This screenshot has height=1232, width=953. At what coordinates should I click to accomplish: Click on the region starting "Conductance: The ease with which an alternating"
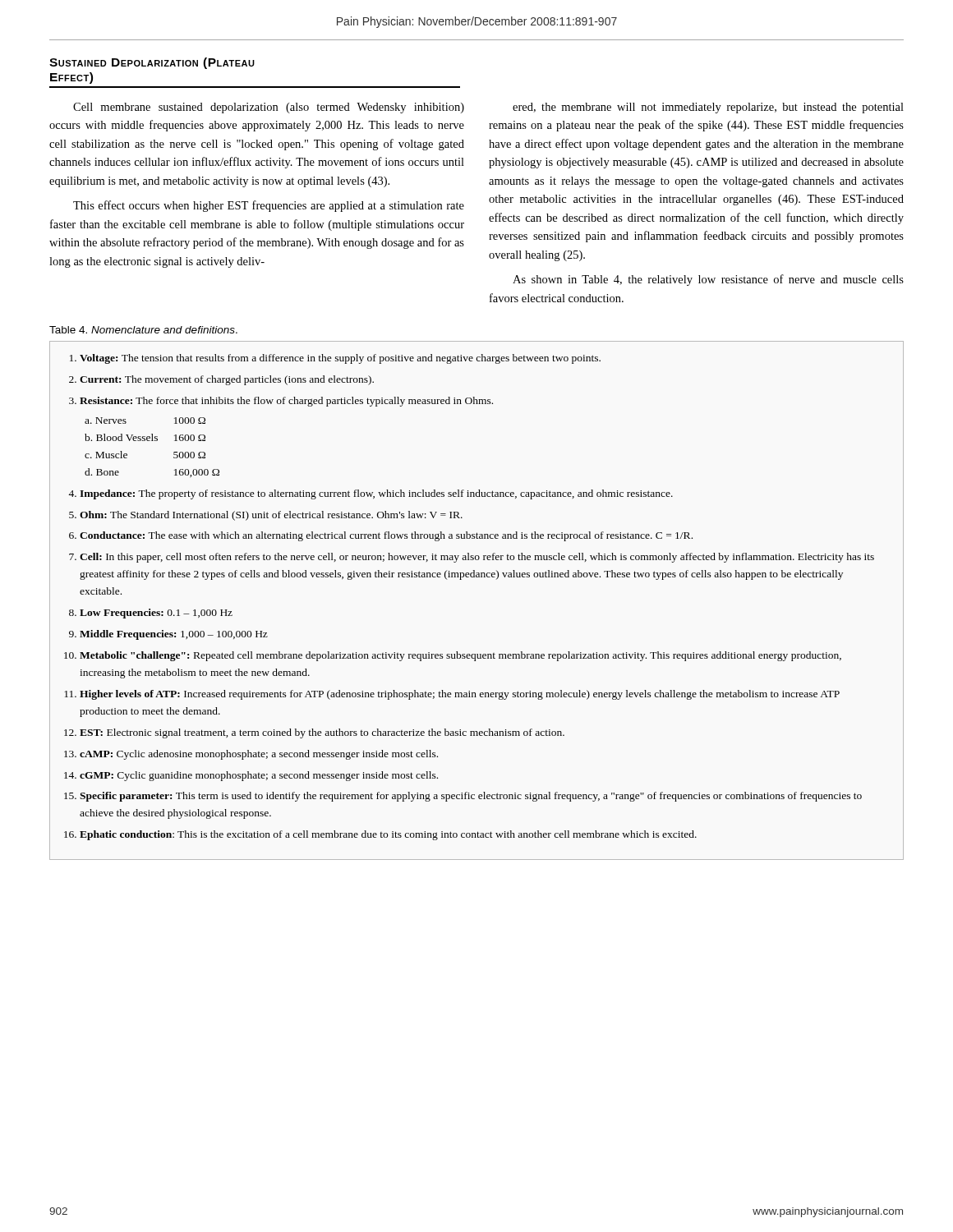[387, 535]
